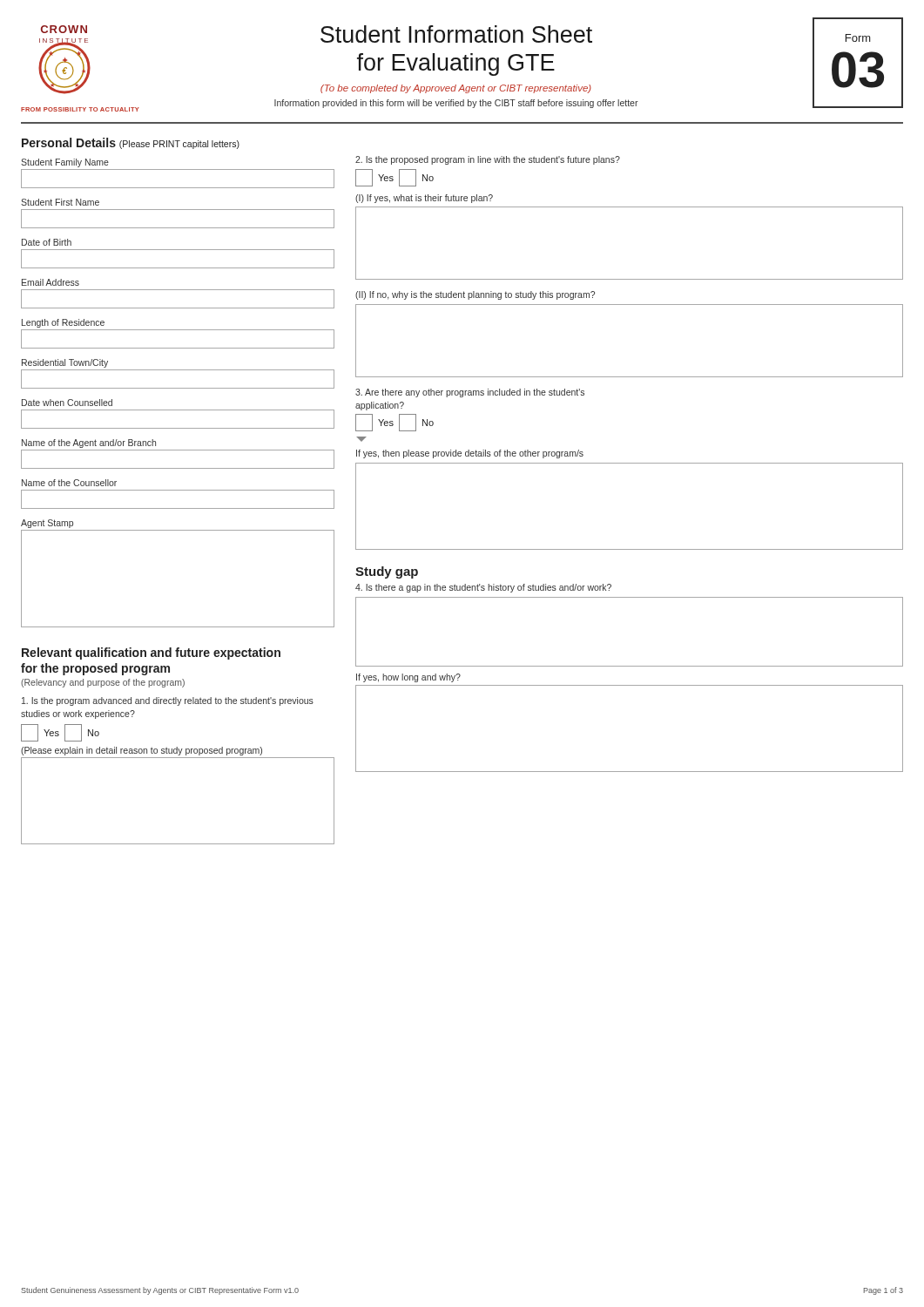Point to "Date of Birth"
The height and width of the screenshot is (1307, 924).
coord(46,242)
